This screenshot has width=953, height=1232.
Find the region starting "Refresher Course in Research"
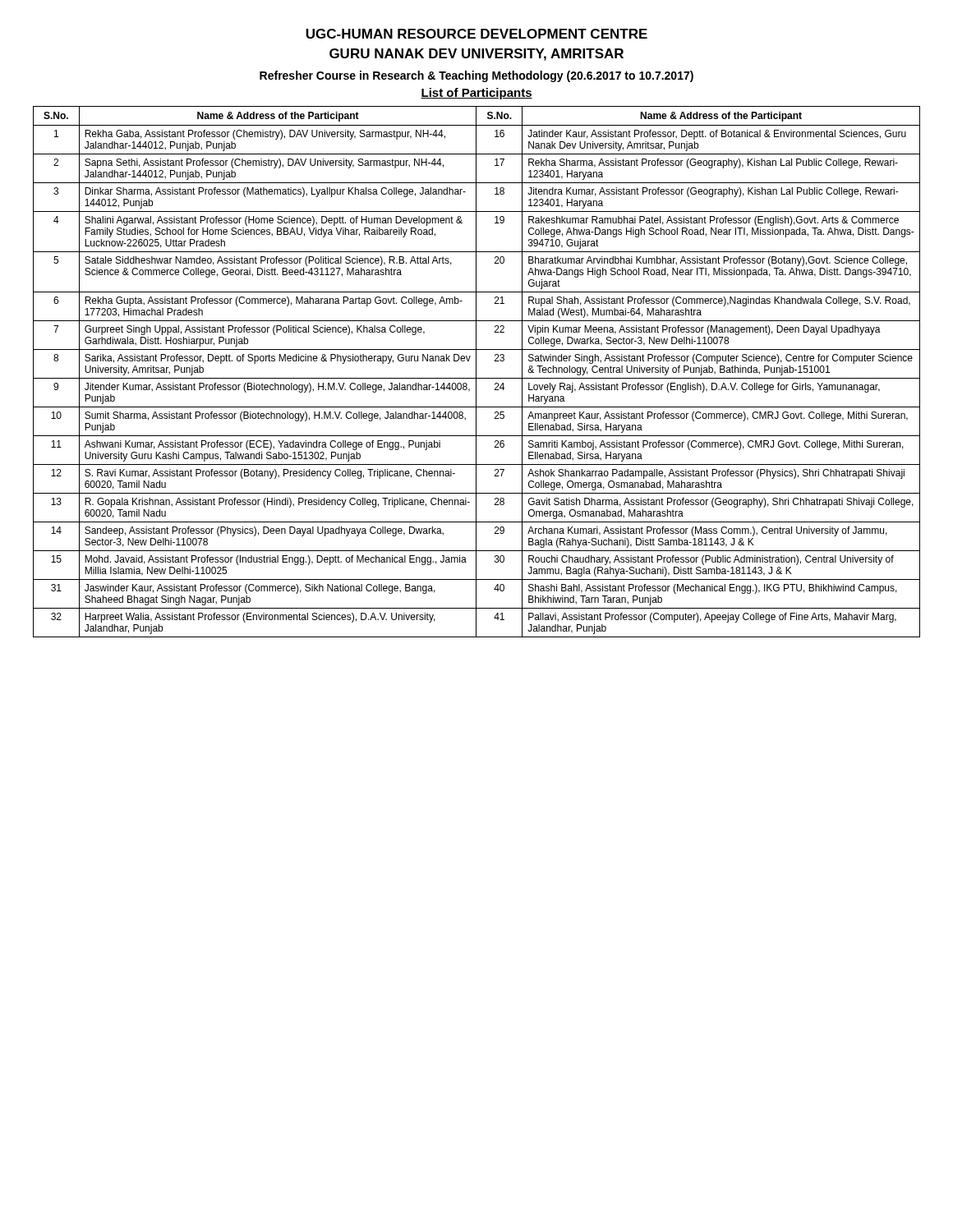click(476, 75)
